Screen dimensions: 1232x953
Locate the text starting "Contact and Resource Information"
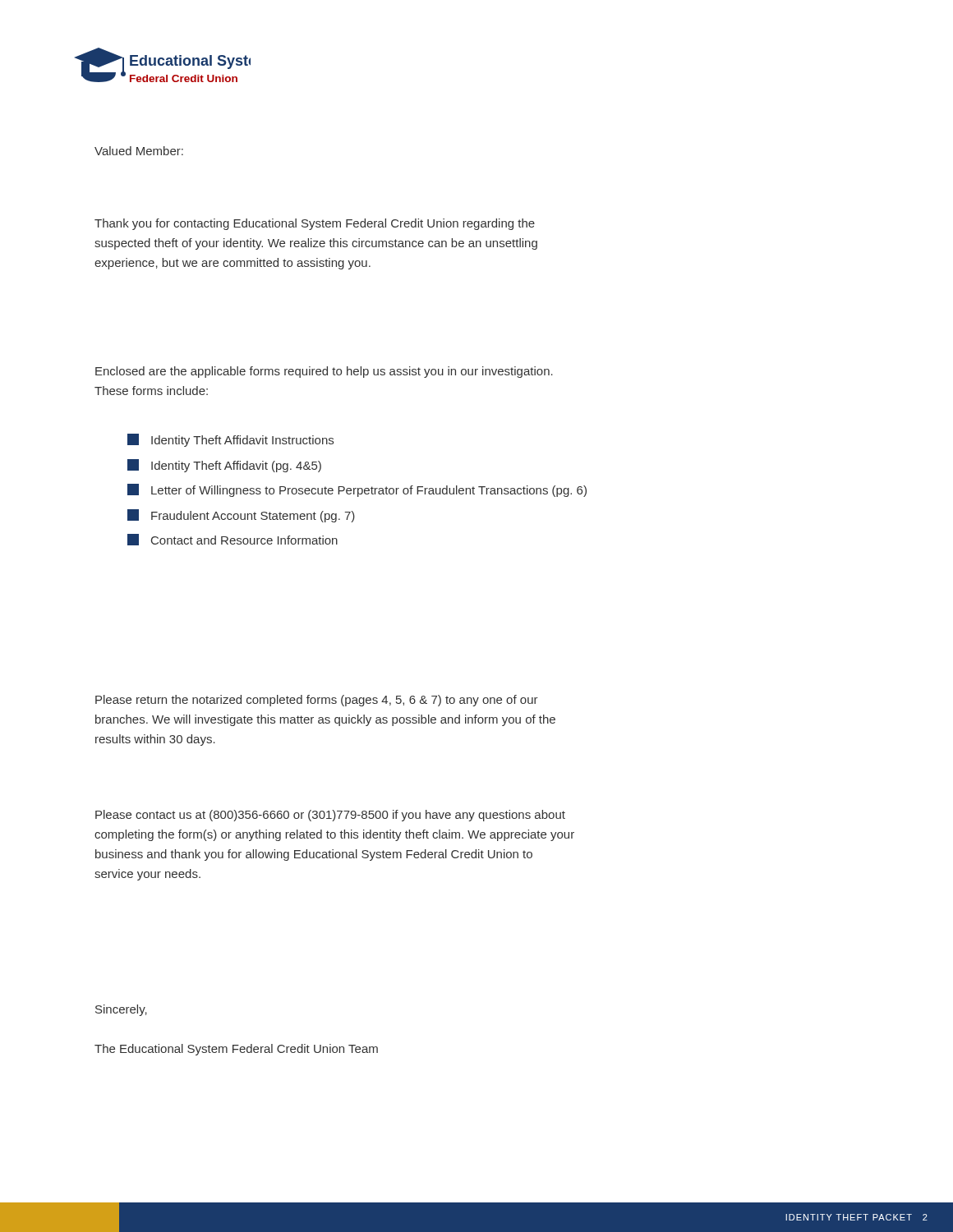(233, 541)
